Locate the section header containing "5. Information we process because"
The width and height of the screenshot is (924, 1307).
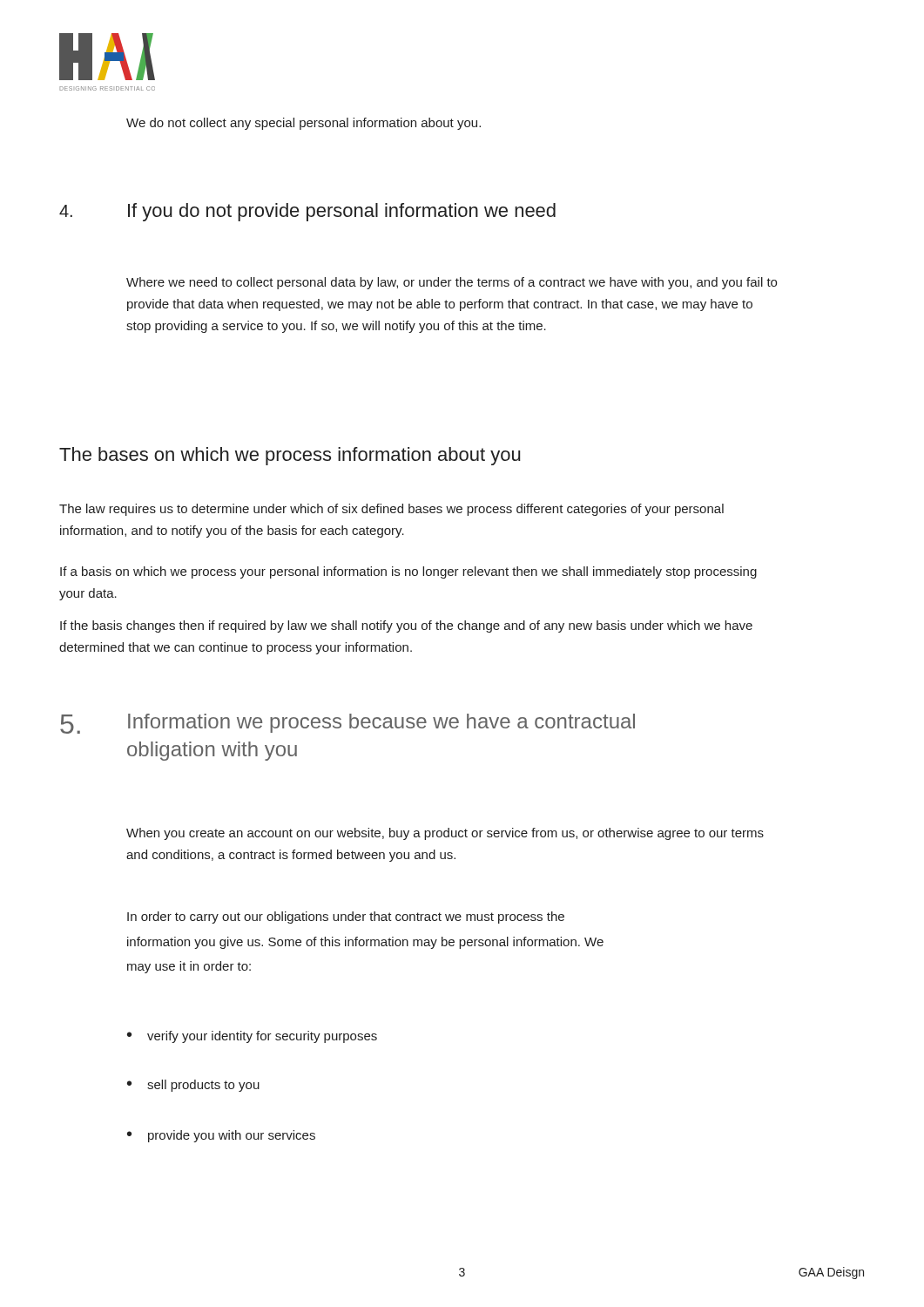(348, 736)
